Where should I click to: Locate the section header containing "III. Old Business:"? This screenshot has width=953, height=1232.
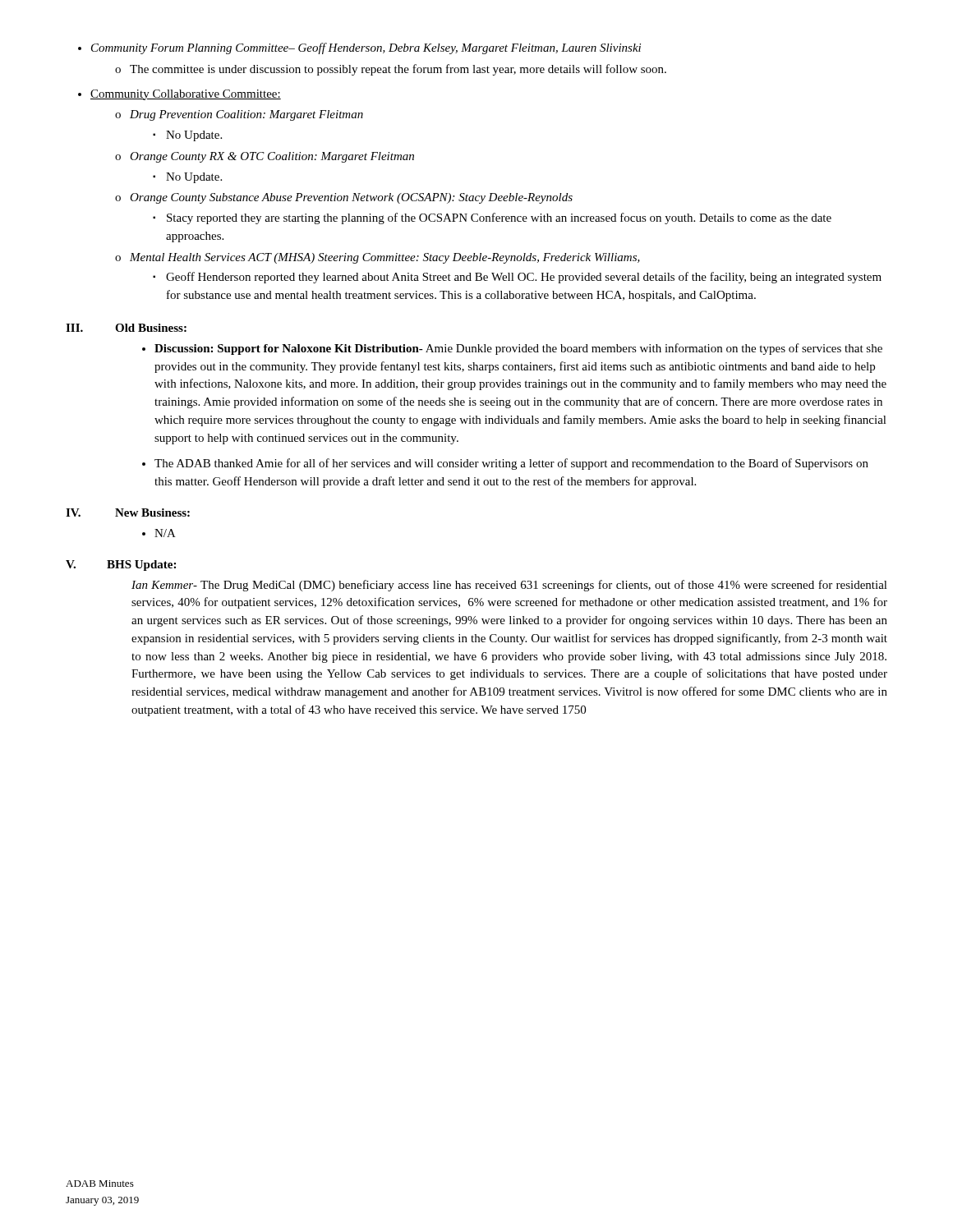point(127,328)
